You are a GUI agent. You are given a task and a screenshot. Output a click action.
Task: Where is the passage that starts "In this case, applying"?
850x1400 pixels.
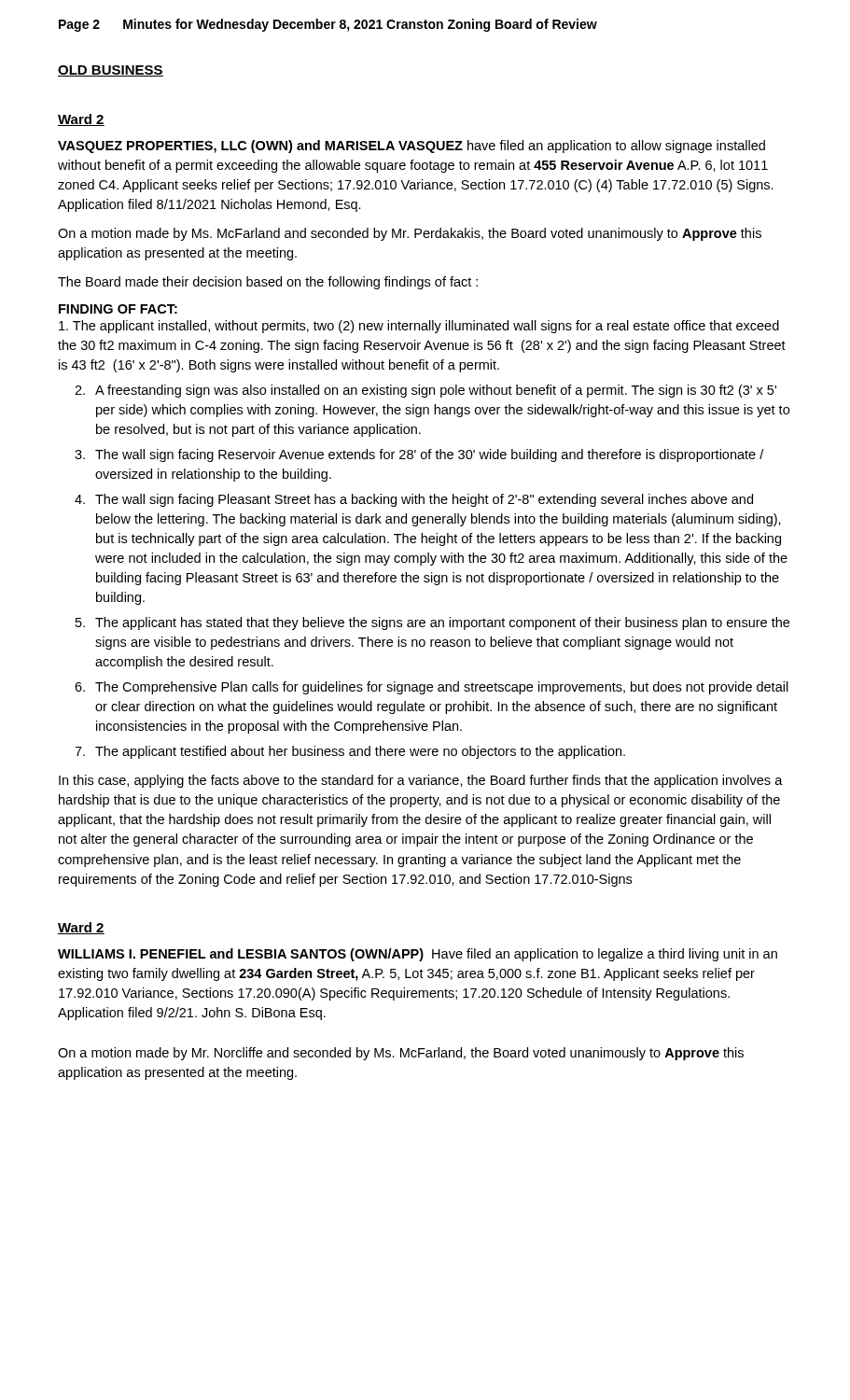click(420, 830)
